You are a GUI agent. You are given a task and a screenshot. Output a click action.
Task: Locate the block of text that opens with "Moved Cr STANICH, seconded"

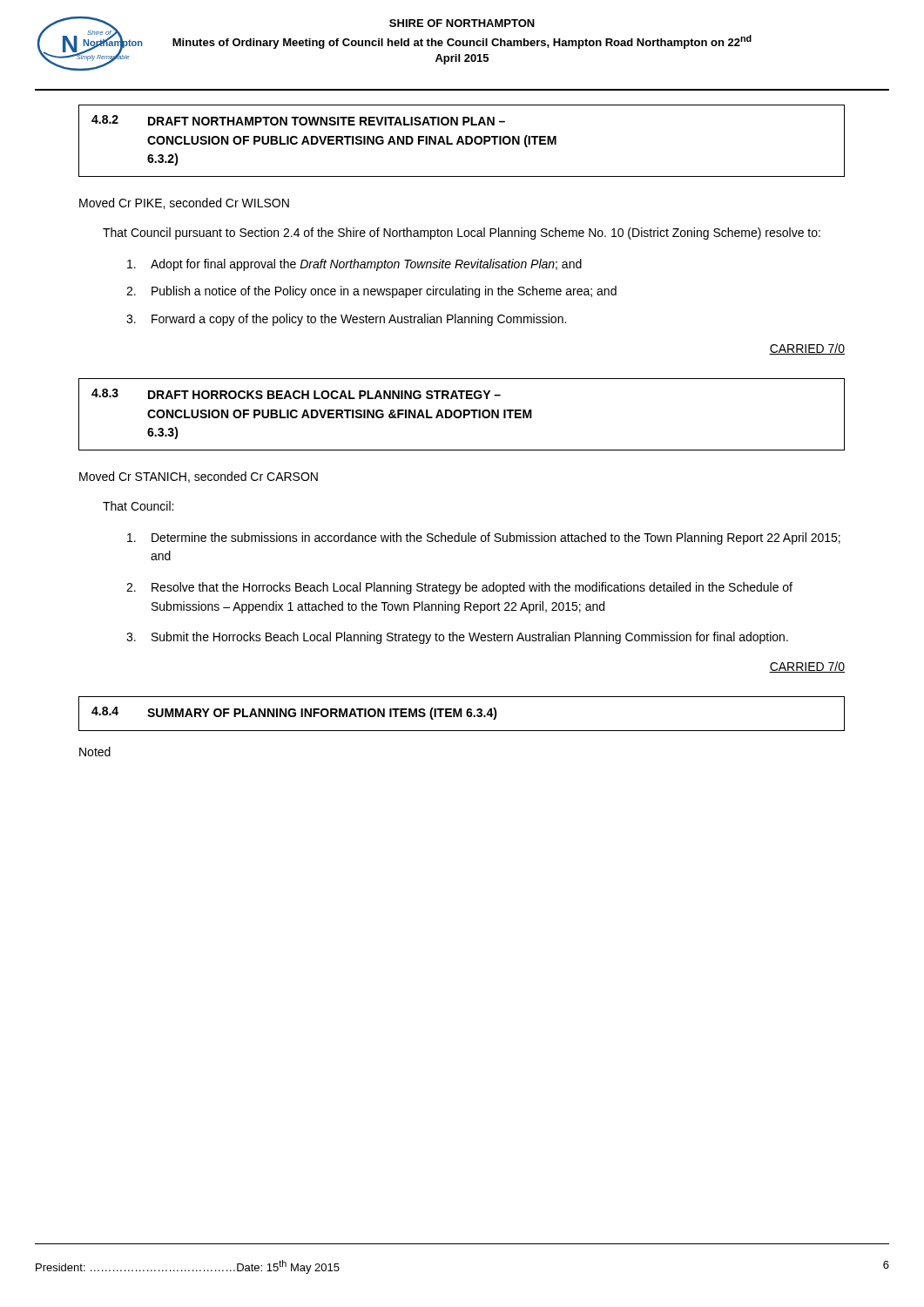(x=199, y=476)
